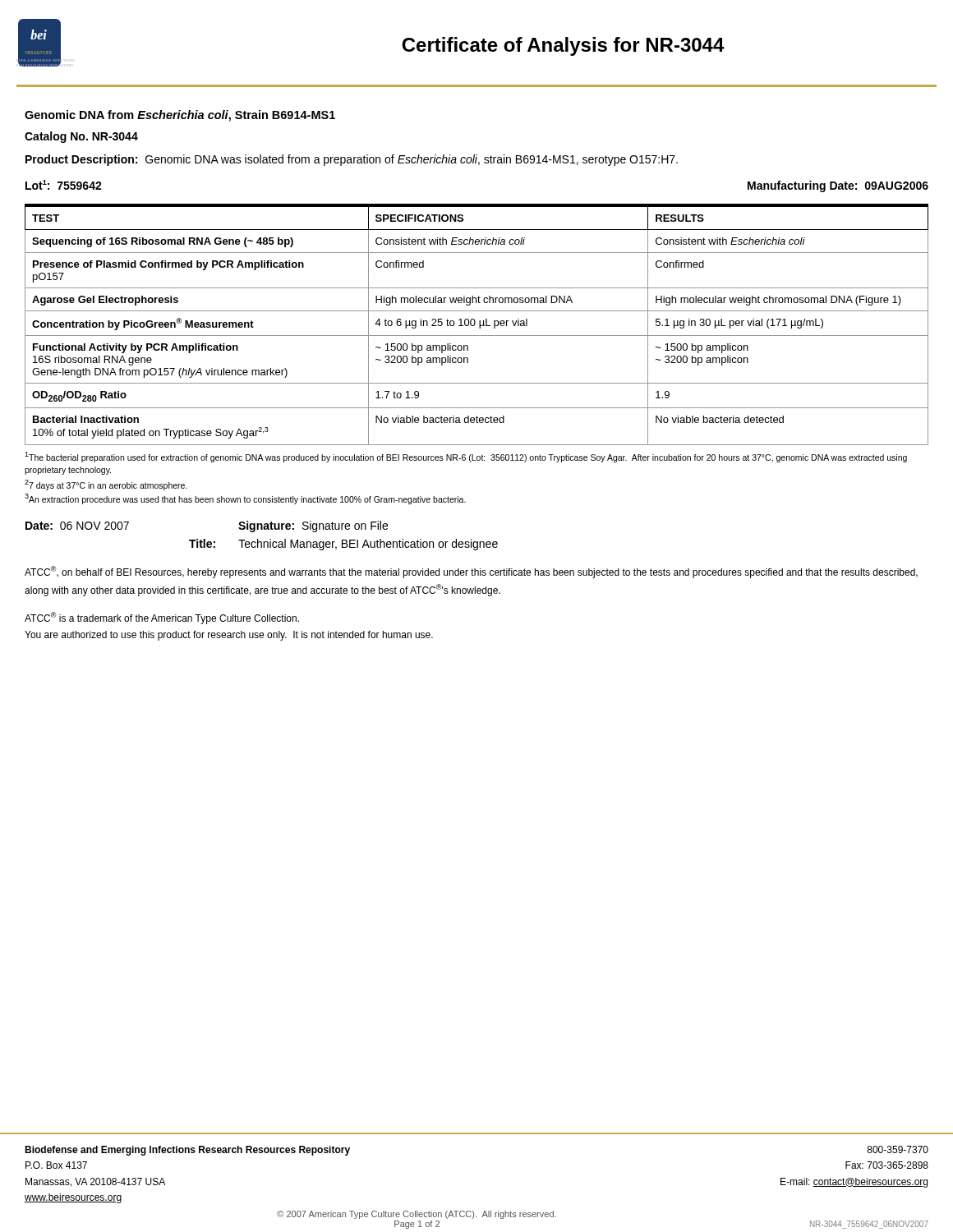Find the text block containing "Title: Technical Manager, BEI Authentication"

tap(344, 544)
